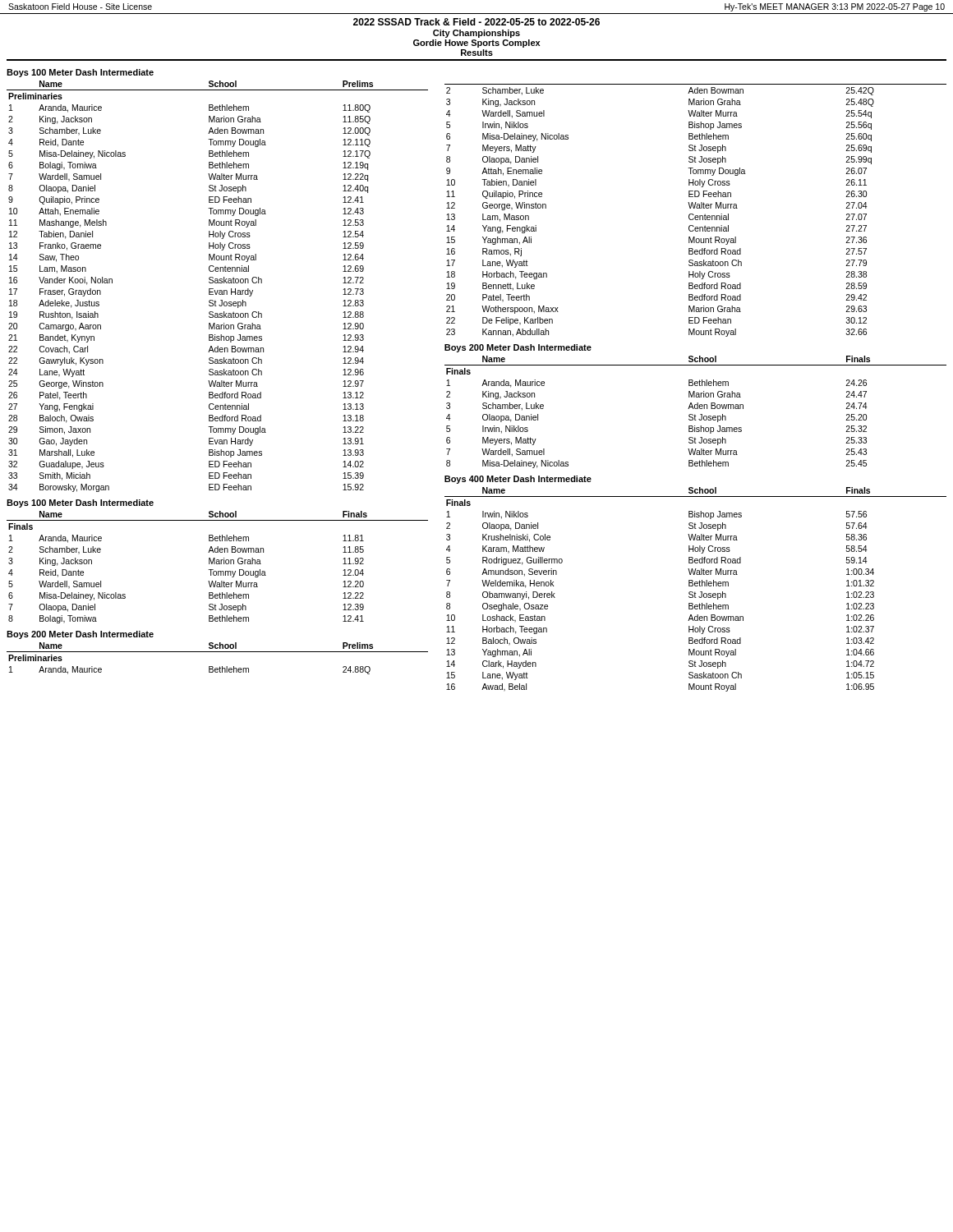Screen dimensions: 1232x953
Task: Where is the title that starts "2022 SSSAD Track &"?
Action: (x=476, y=22)
